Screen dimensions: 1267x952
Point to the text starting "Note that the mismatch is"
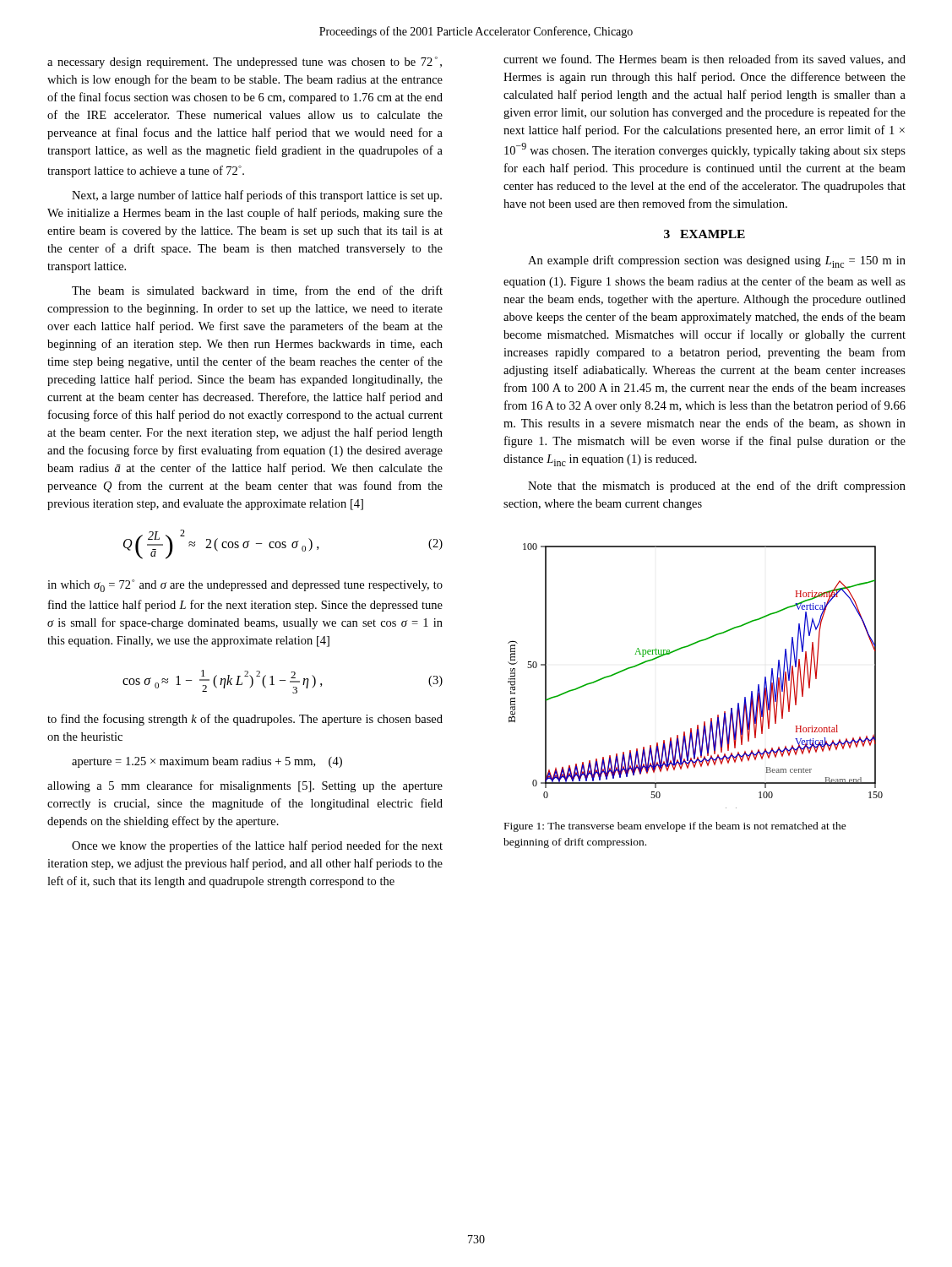[x=704, y=495]
